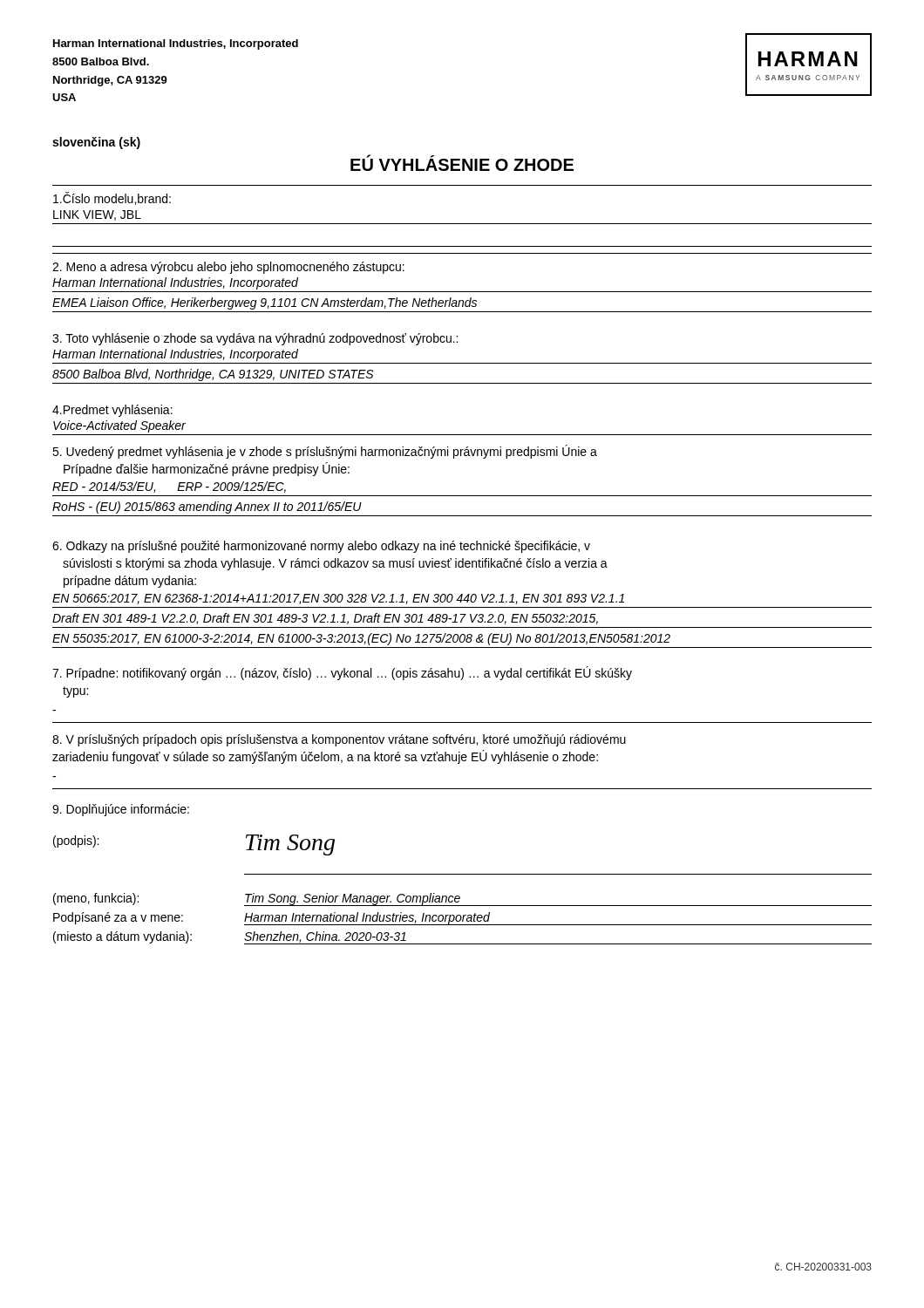The image size is (924, 1308).
Task: Click on the element starting "Predmet vyhlásenia: Voice-Activated Speaker"
Action: pyautogui.click(x=112, y=411)
